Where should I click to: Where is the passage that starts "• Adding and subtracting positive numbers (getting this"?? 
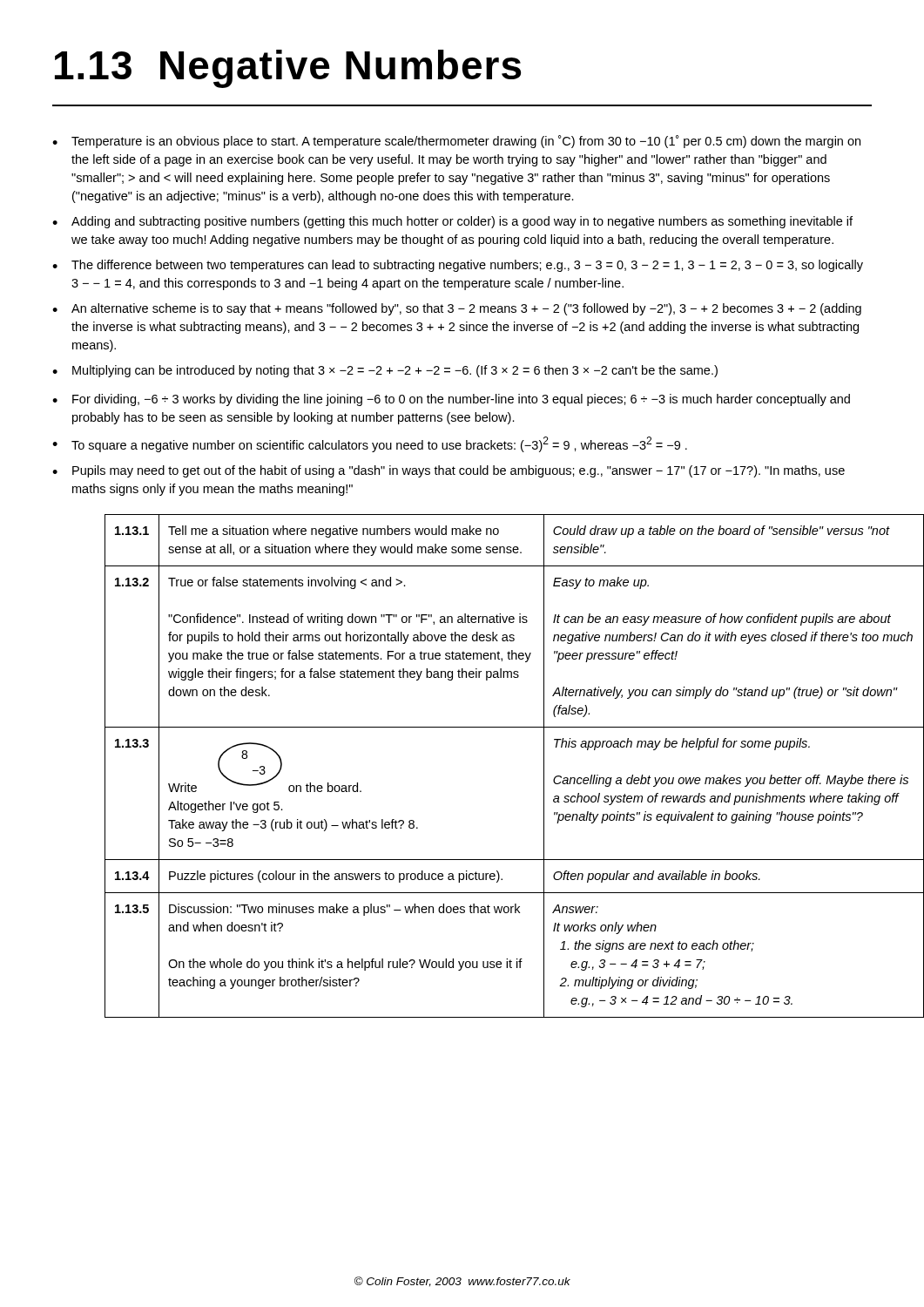462,231
